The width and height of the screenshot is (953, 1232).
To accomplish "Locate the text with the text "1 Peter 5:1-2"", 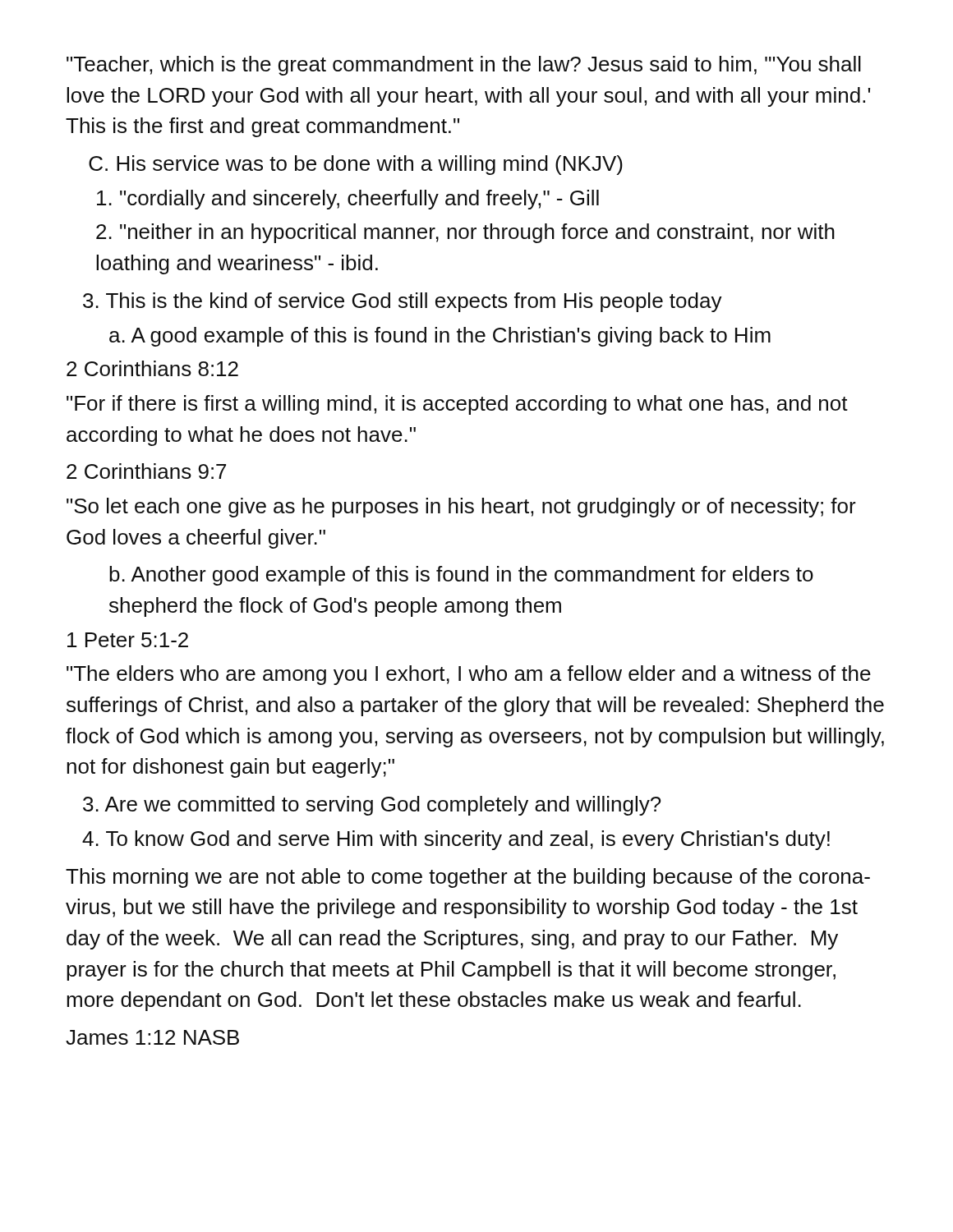I will click(x=128, y=640).
